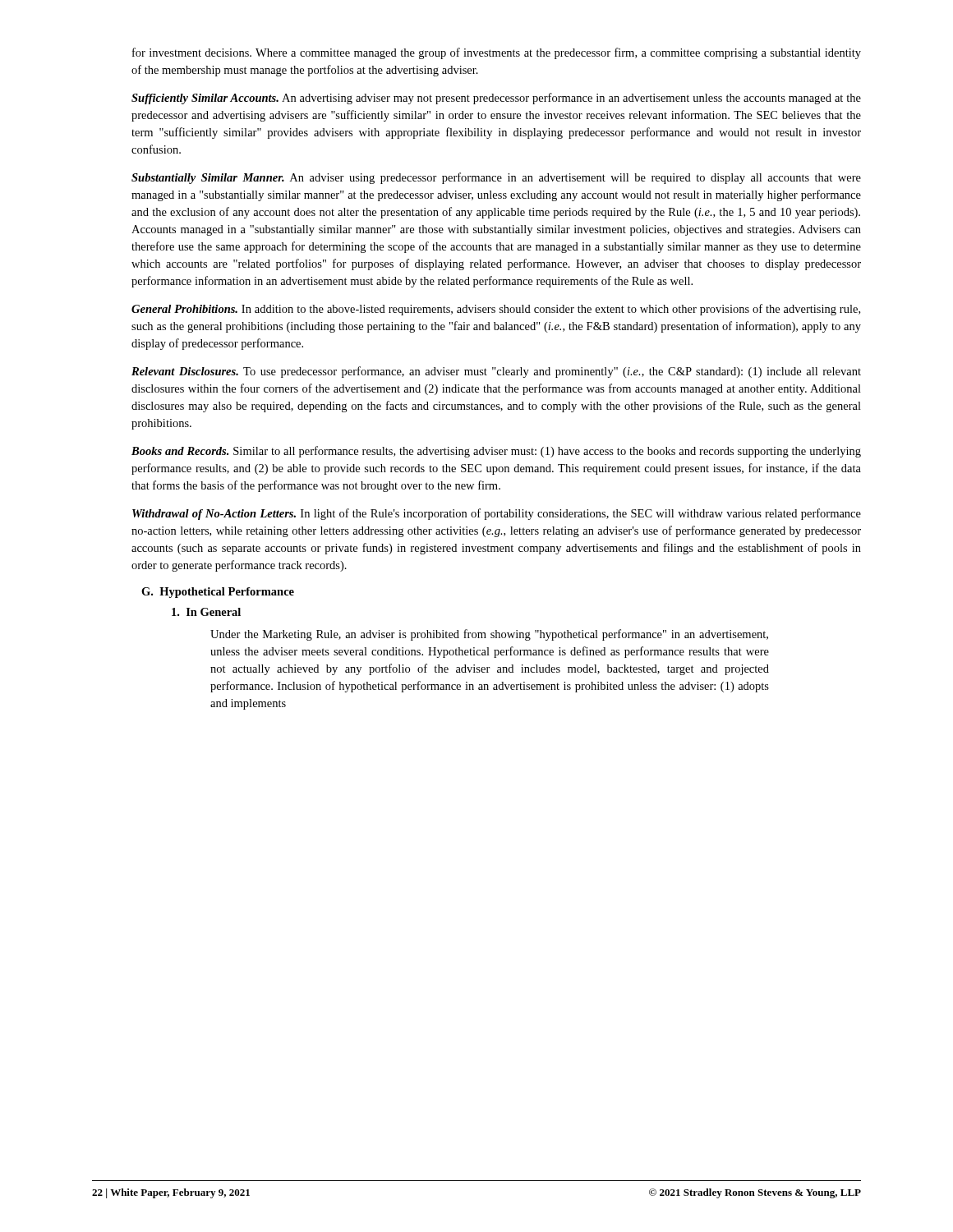Viewport: 953px width, 1232px height.
Task: Where is the passage that starts "General Prohibitions. In"?
Action: [x=496, y=327]
